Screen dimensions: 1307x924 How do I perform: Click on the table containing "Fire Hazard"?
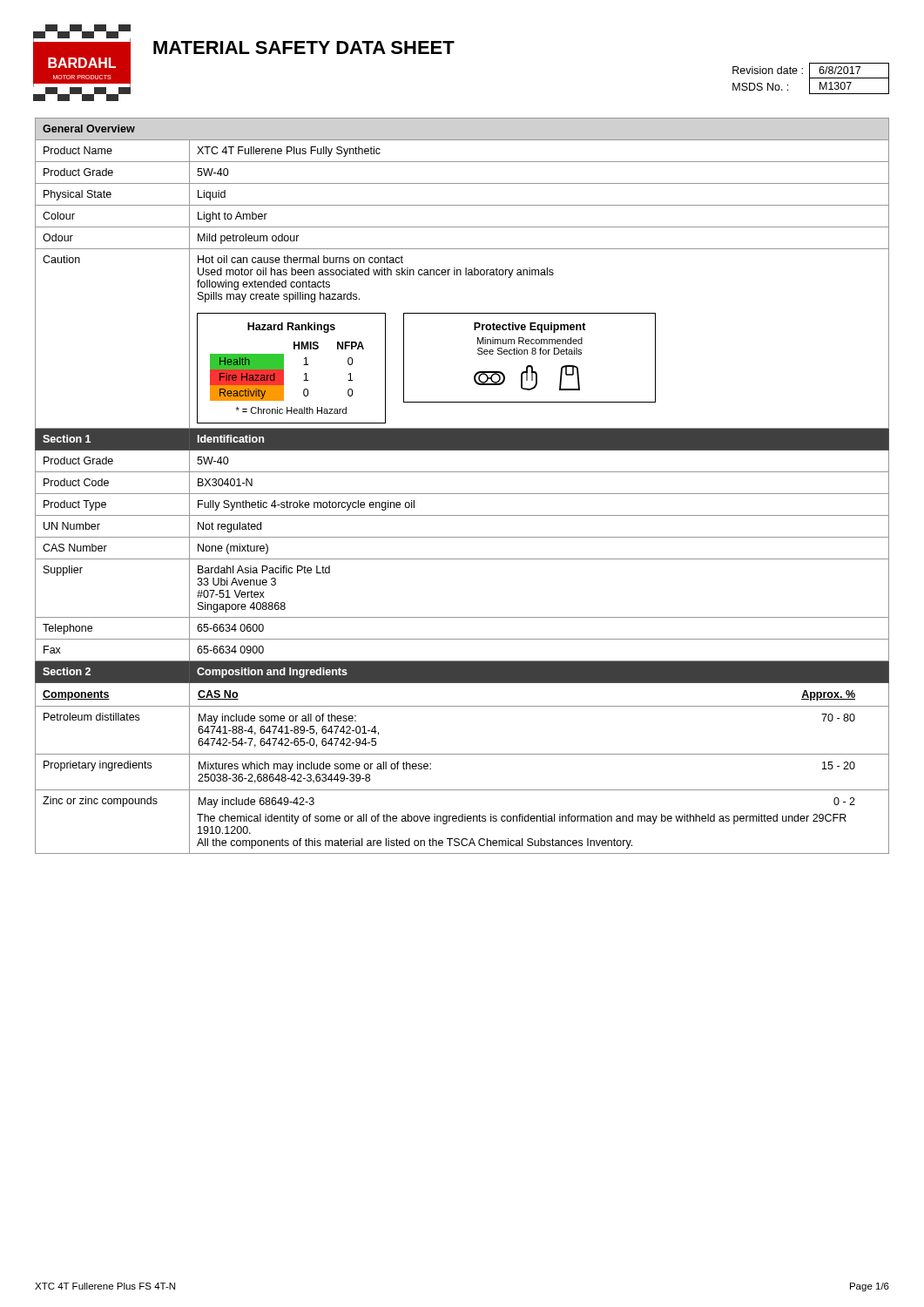coord(291,368)
